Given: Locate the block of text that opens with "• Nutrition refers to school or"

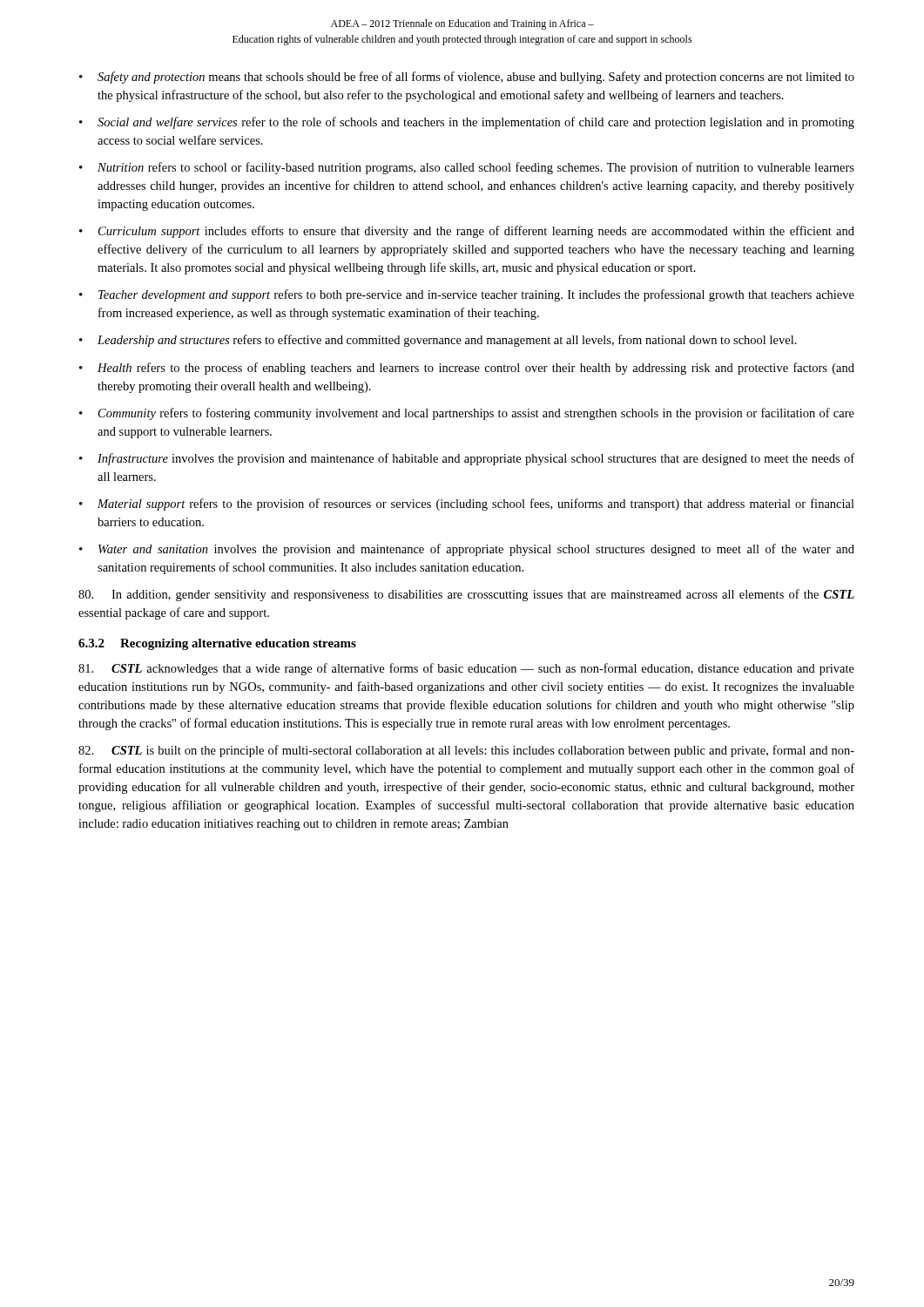Looking at the screenshot, I should [x=466, y=186].
